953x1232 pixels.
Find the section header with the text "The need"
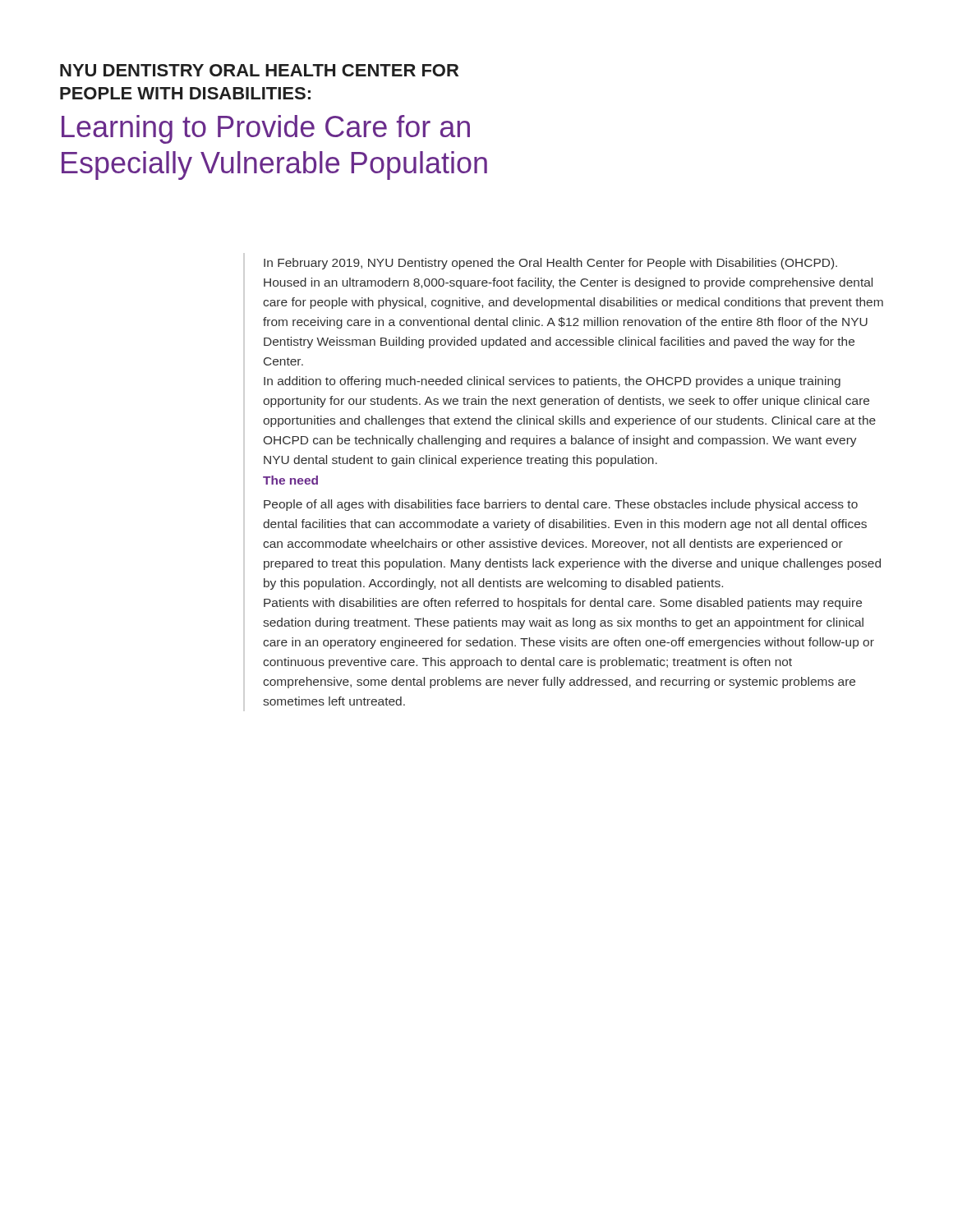pyautogui.click(x=291, y=480)
